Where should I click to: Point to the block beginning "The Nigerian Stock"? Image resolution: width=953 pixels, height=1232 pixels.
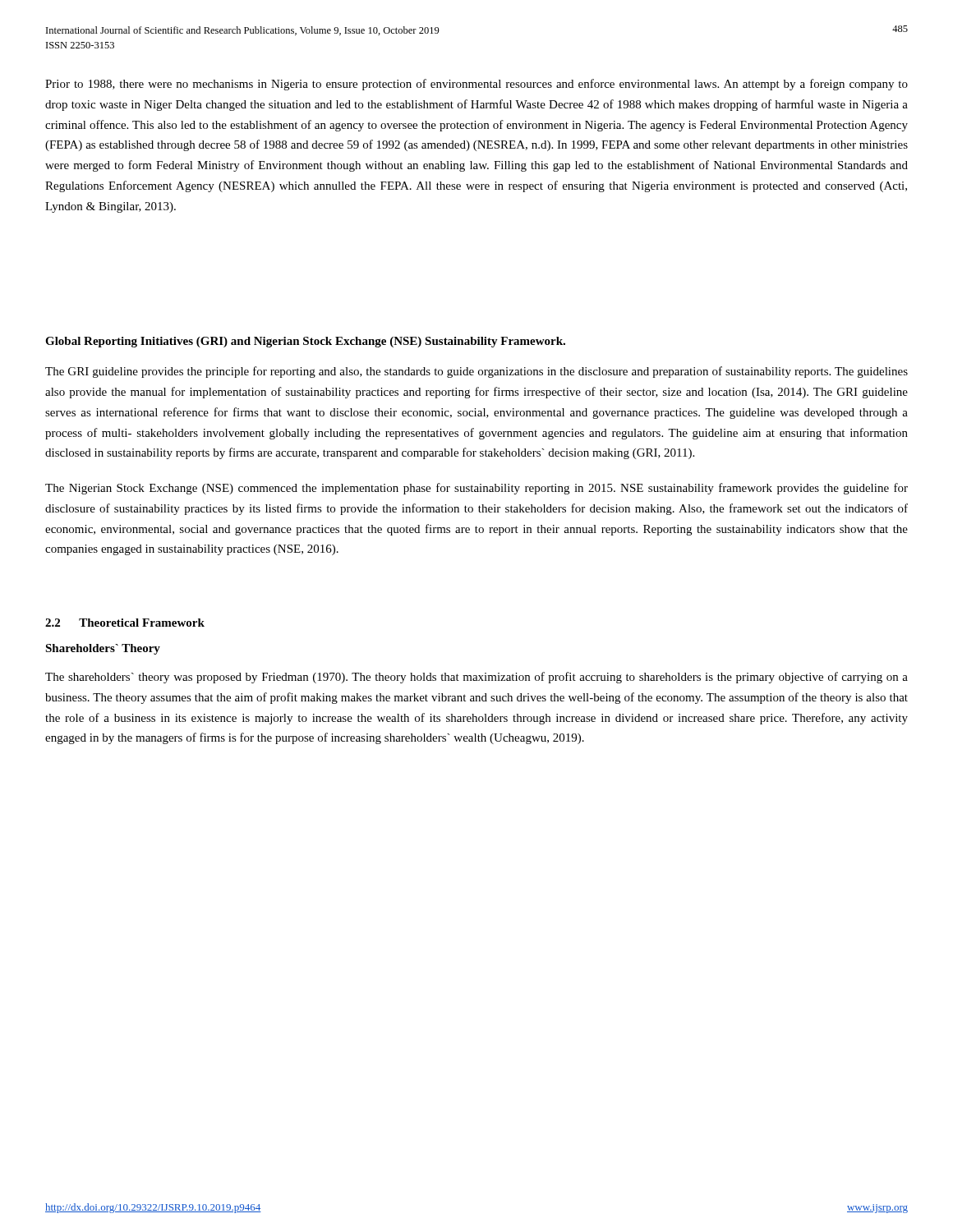[x=476, y=518]
